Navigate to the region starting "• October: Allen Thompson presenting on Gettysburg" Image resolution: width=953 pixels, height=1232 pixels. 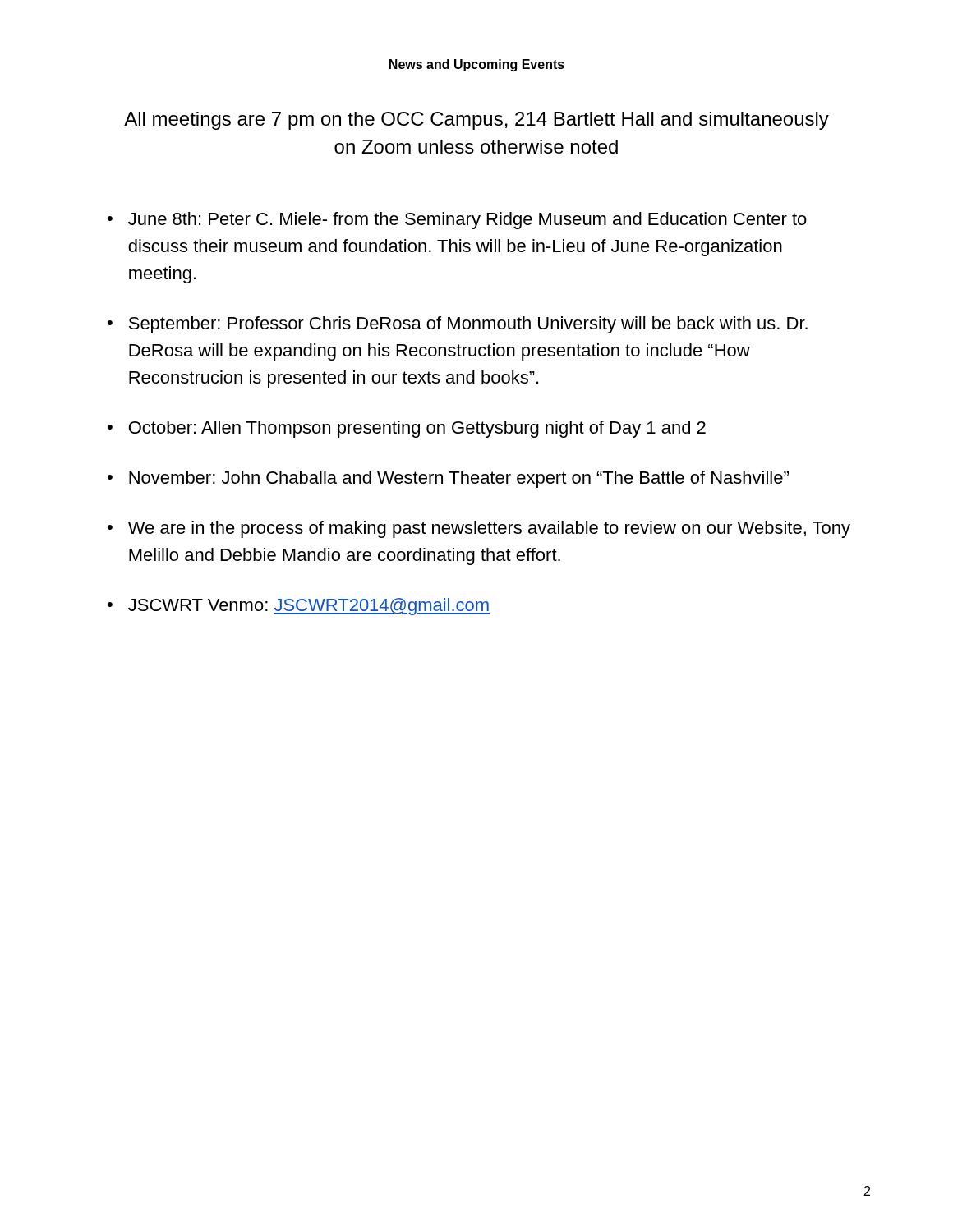(407, 428)
